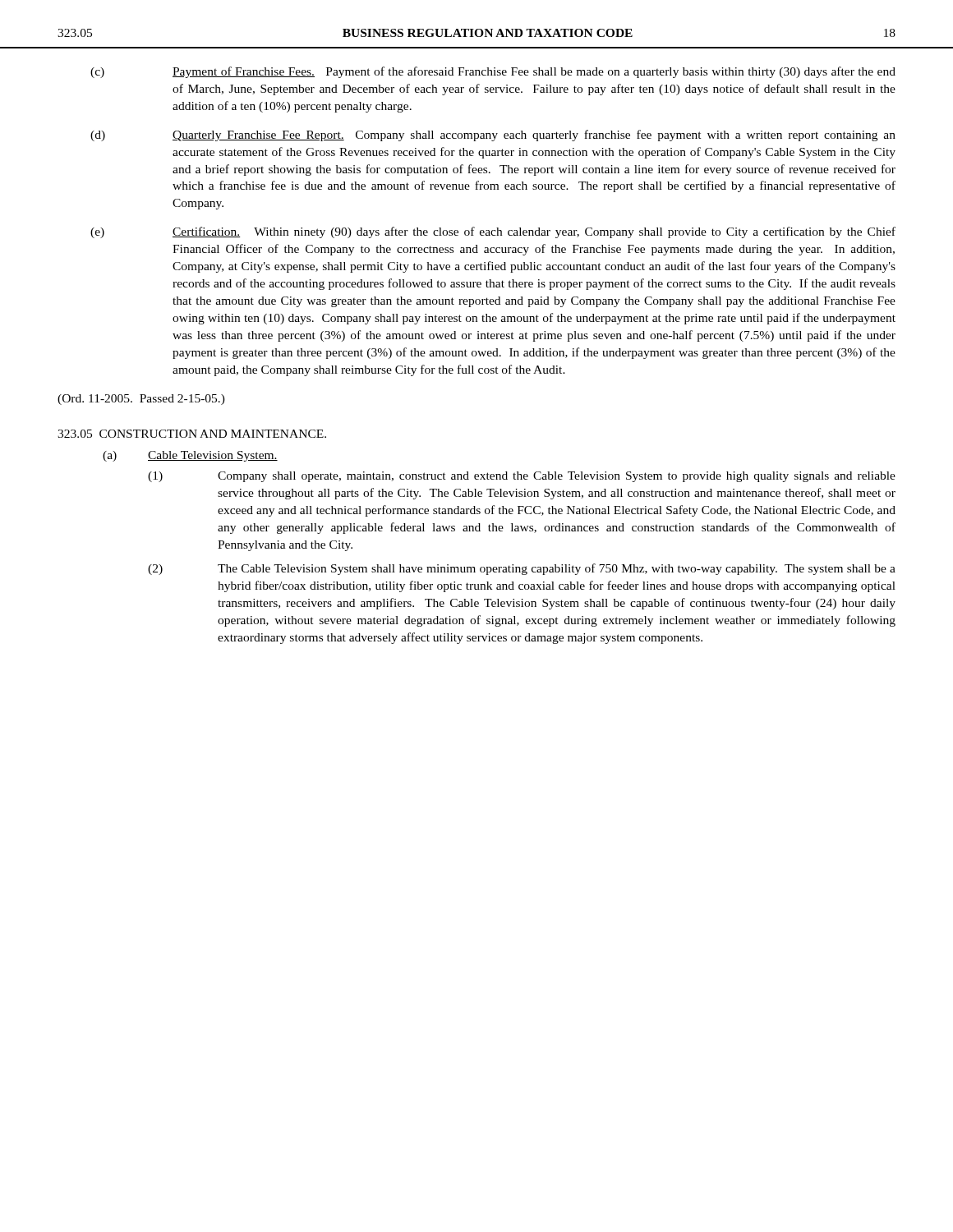Viewport: 953px width, 1232px height.
Task: Where is the passage that starts "(d) Quarterly Franchise Fee Report. Company shall accompany"?
Action: tap(476, 169)
